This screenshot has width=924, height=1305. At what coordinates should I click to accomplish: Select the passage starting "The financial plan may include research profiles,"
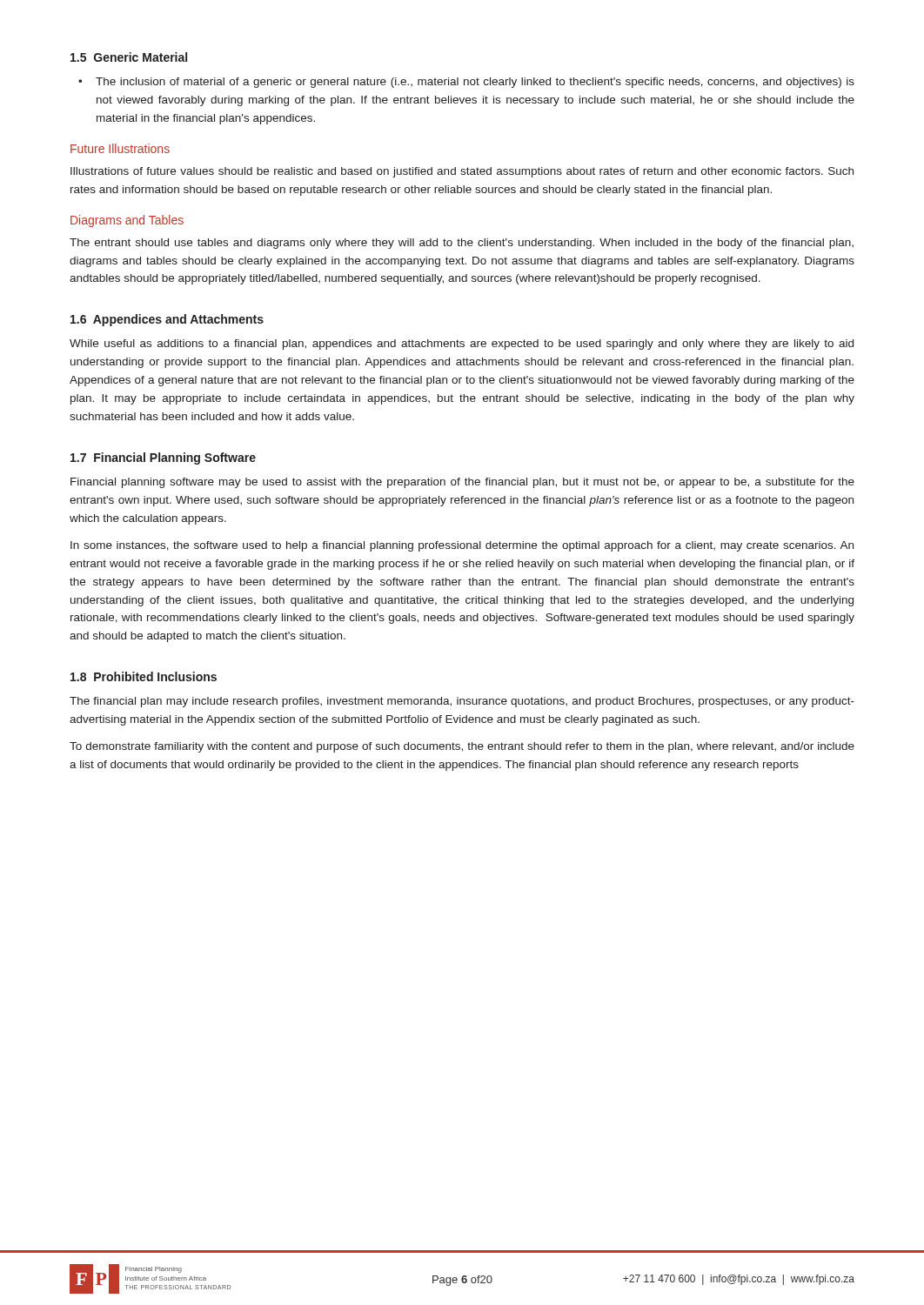[462, 710]
